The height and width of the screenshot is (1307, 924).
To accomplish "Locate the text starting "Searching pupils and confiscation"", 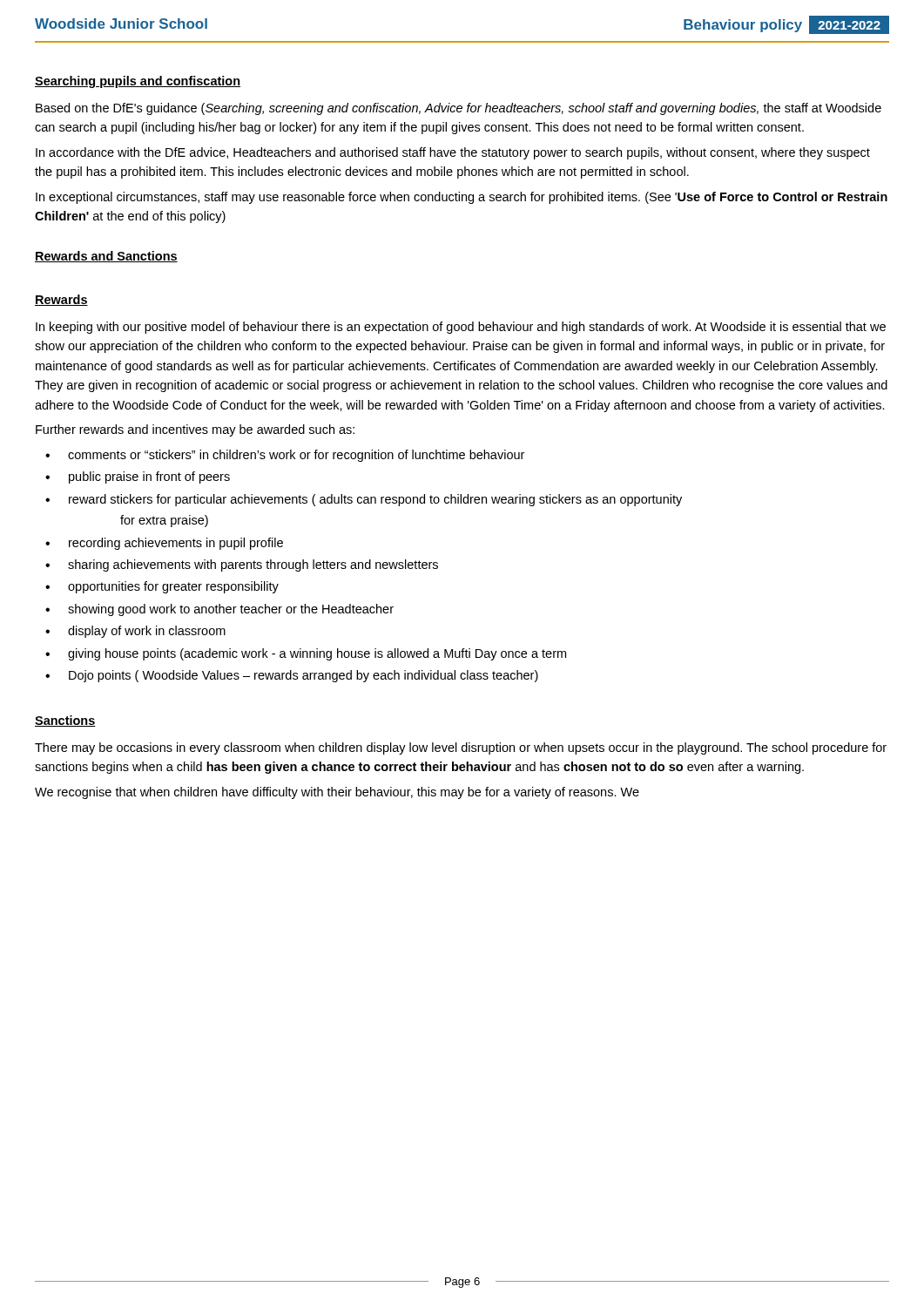I will [138, 81].
